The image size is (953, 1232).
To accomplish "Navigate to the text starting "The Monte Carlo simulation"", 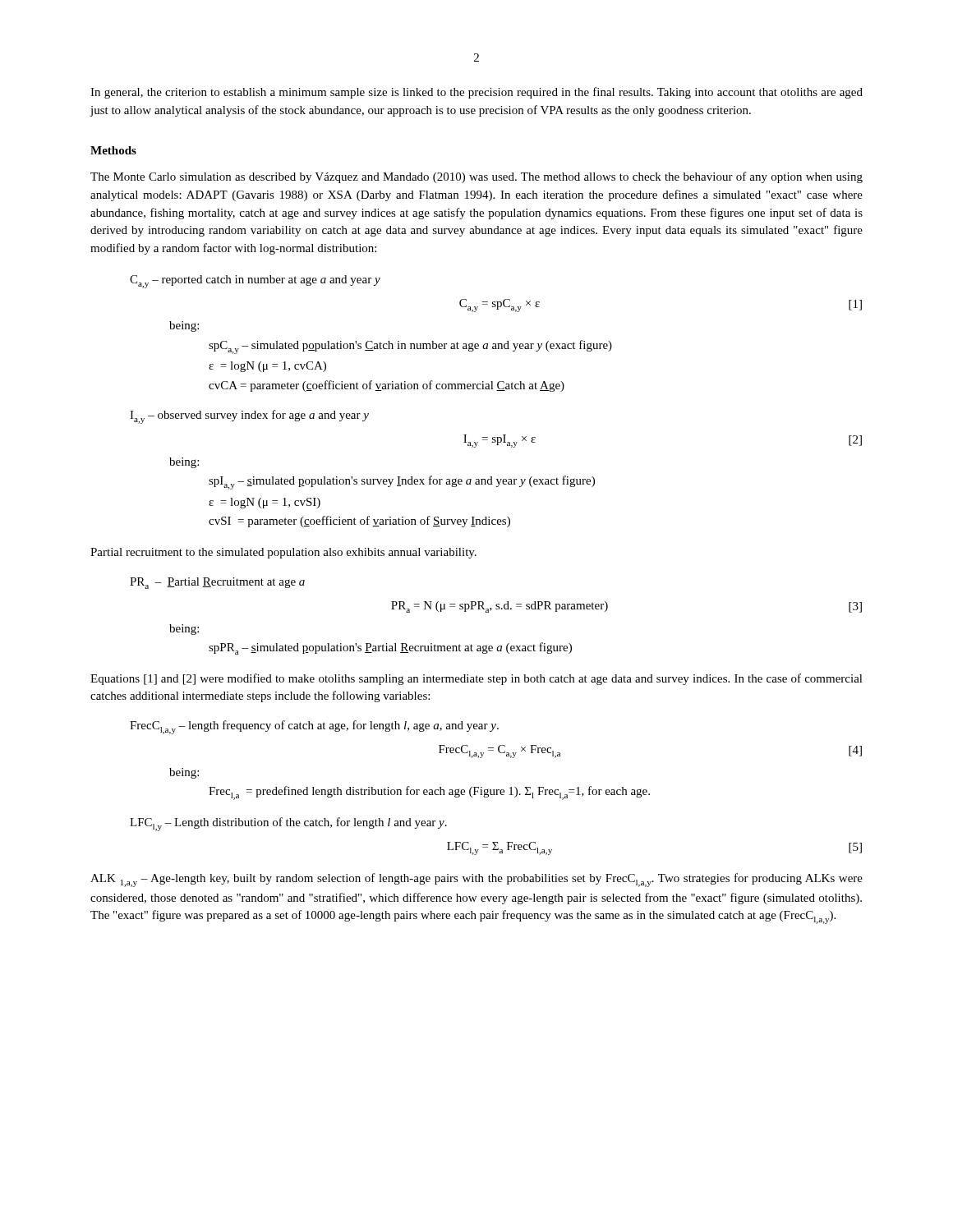I will pos(476,212).
